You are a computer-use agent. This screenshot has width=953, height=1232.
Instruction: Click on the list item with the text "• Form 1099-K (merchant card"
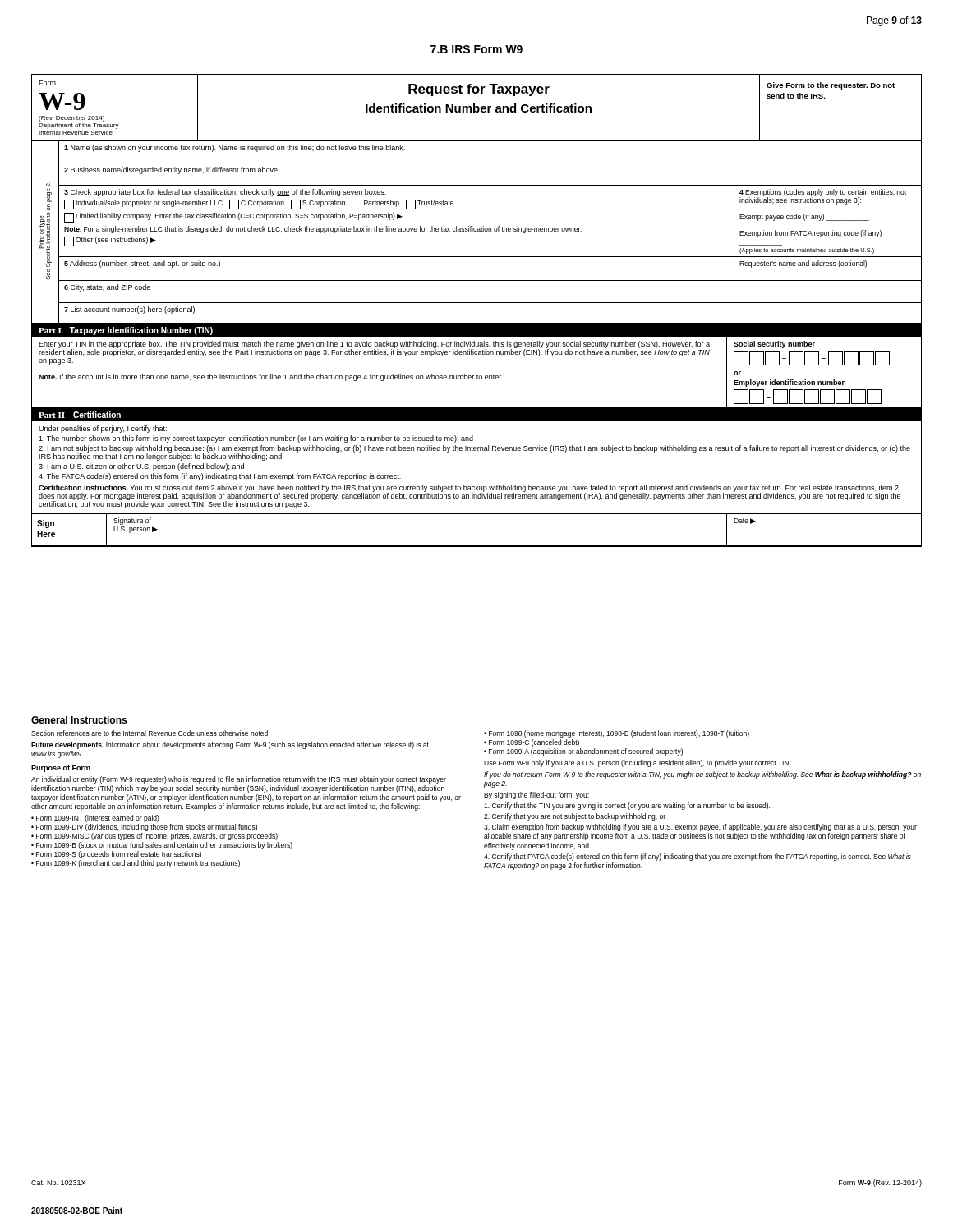(136, 863)
